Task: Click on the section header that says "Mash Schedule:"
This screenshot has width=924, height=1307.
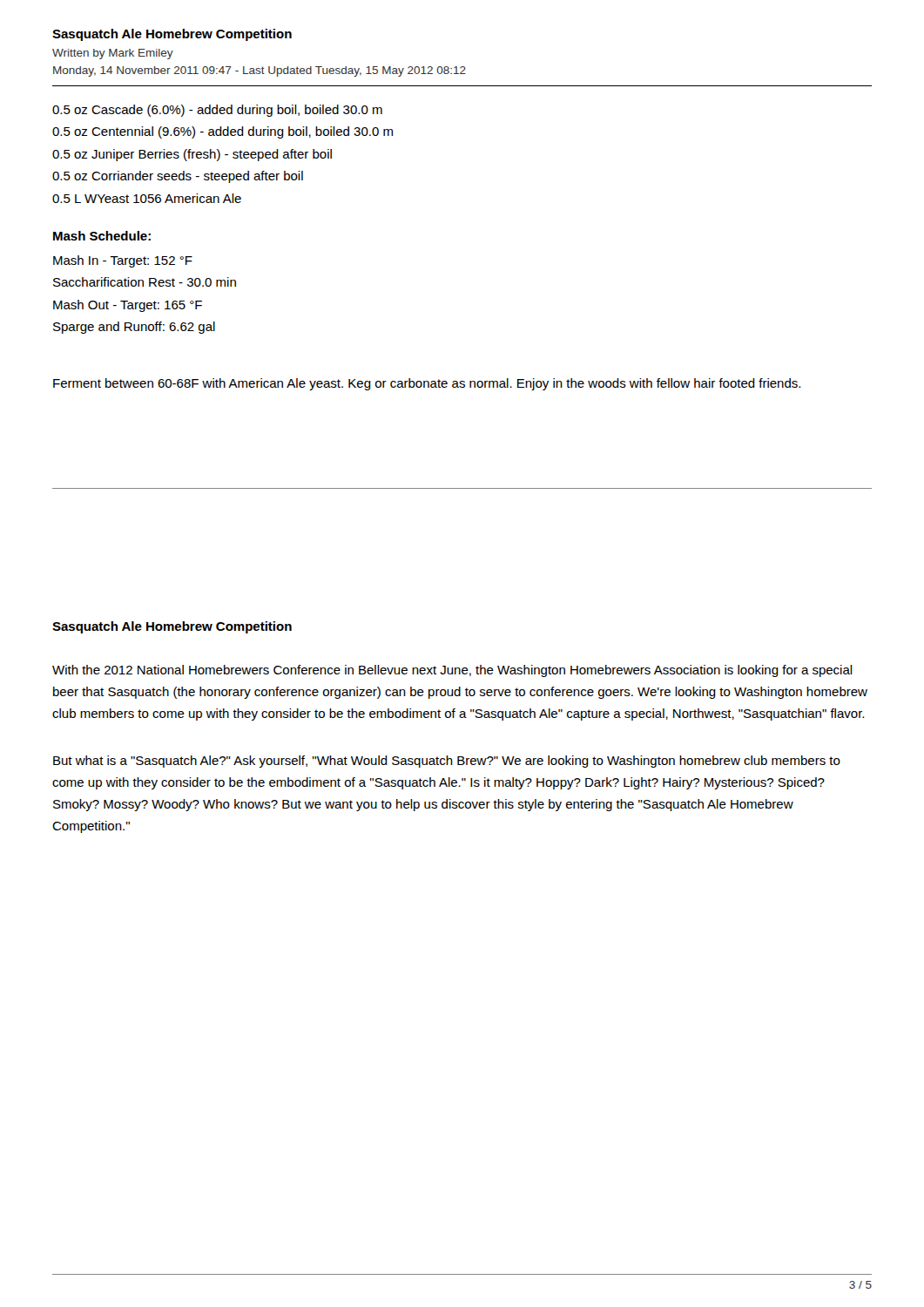Action: 102,236
